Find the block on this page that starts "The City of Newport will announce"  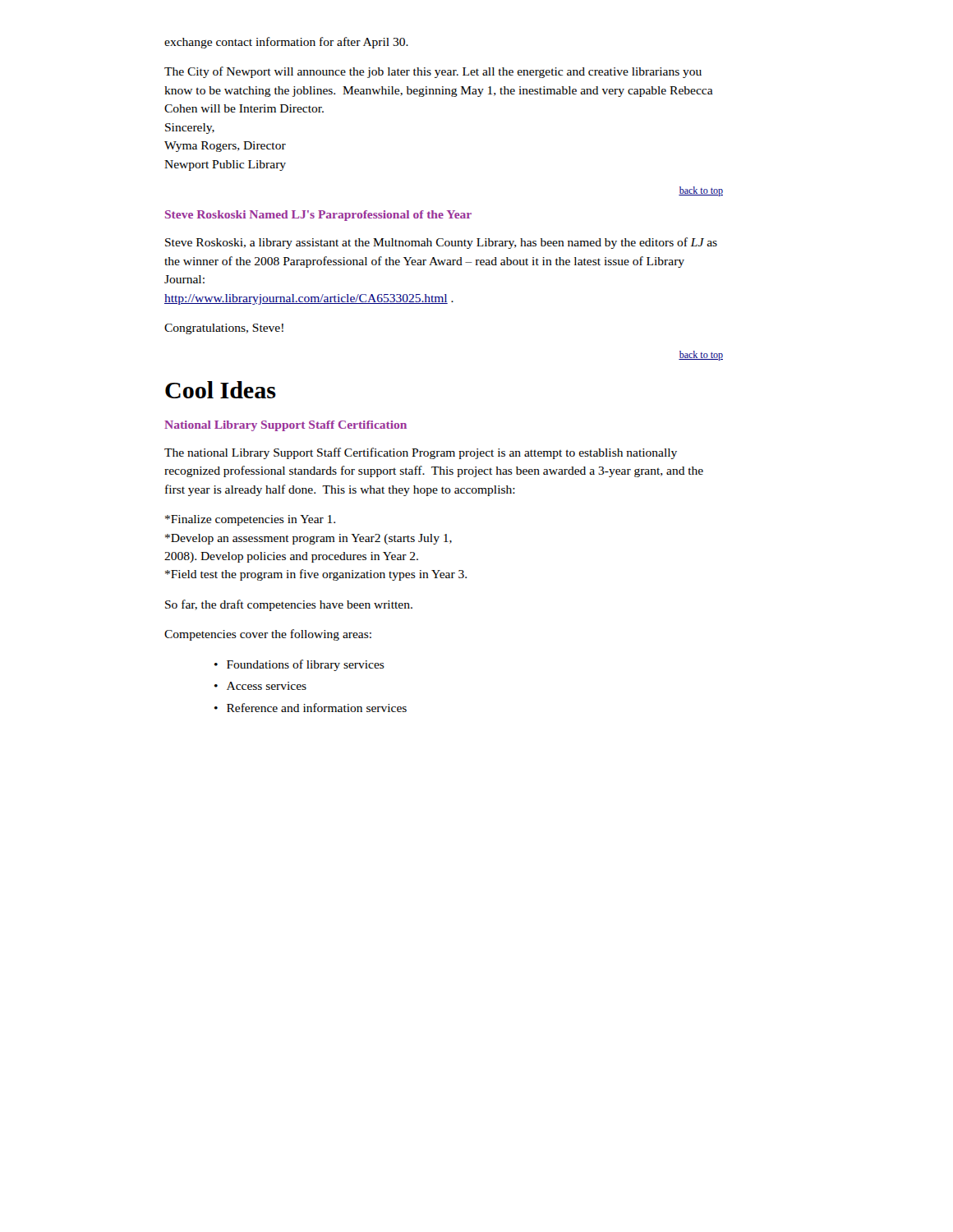pyautogui.click(x=433, y=72)
